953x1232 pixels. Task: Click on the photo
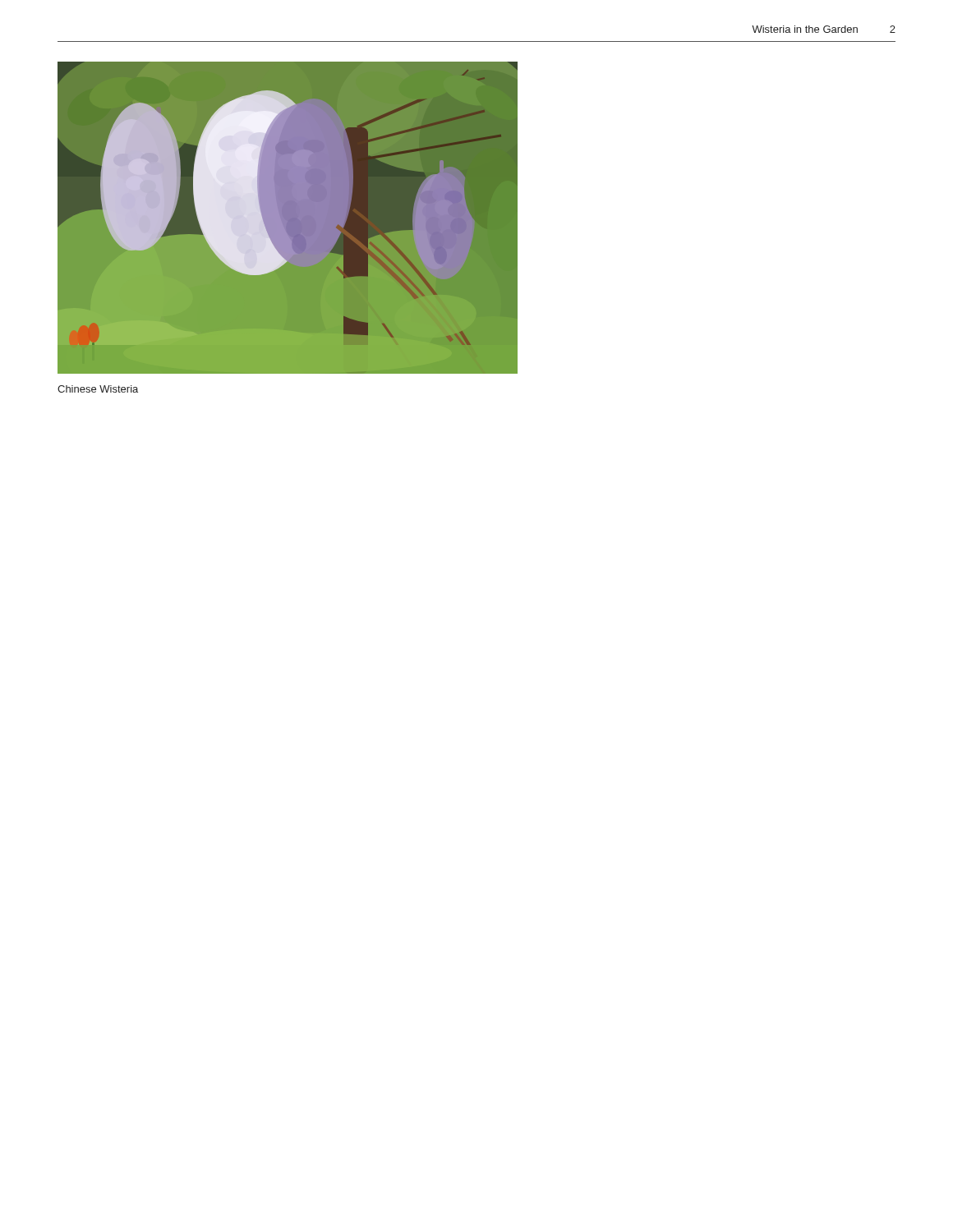[x=288, y=218]
